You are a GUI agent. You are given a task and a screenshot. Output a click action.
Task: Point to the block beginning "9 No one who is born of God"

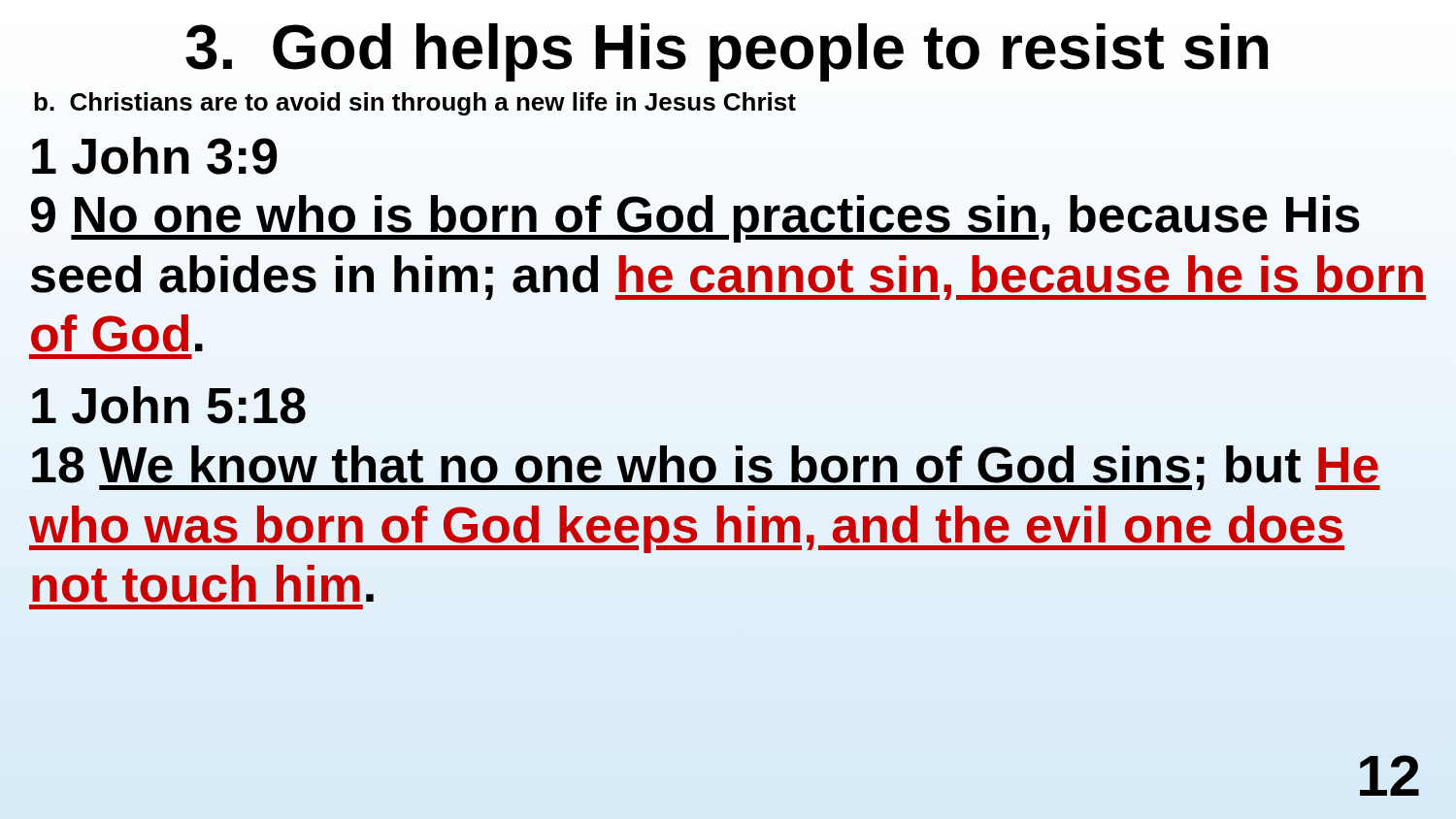[x=728, y=274]
